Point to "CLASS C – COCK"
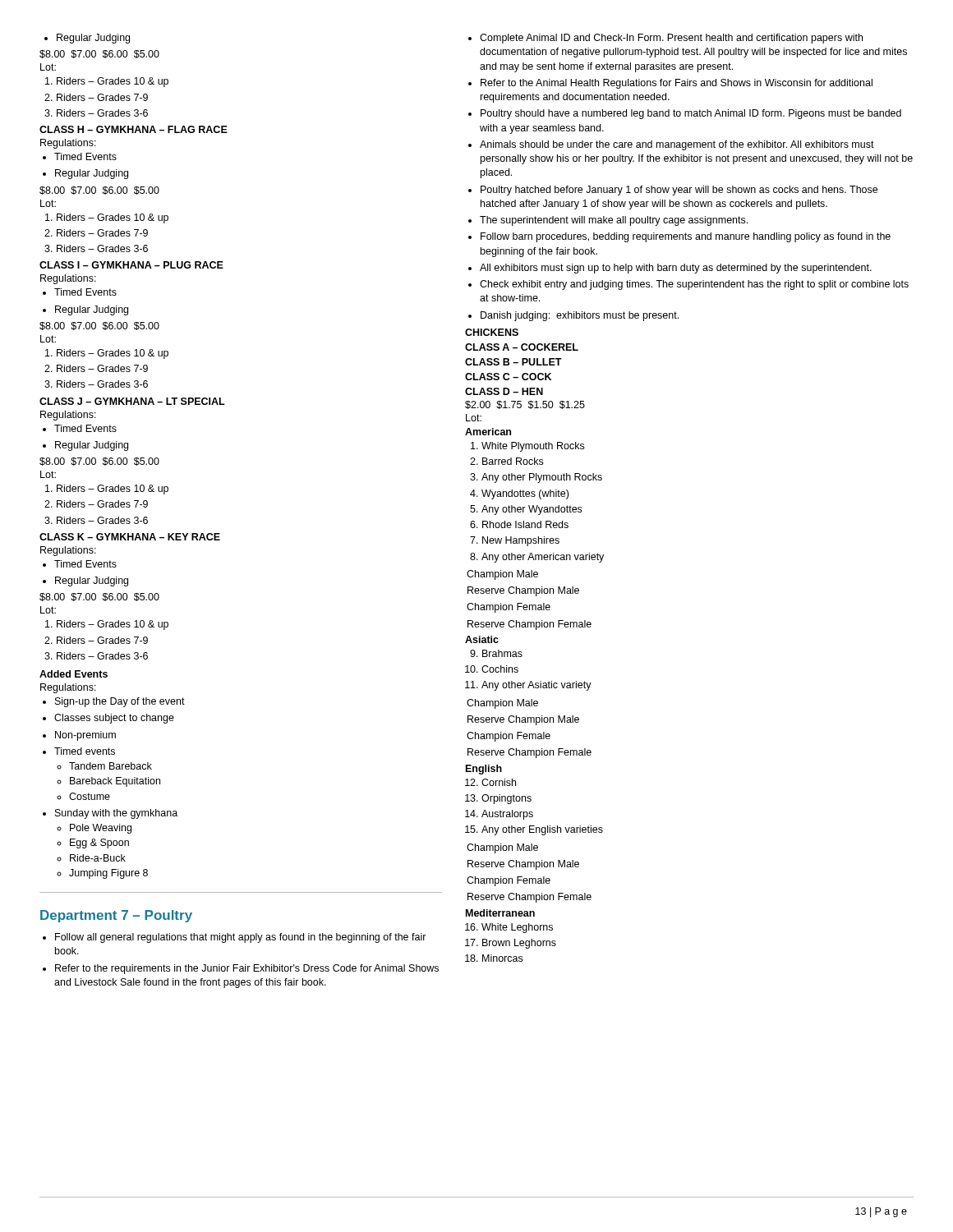953x1232 pixels. pyautogui.click(x=508, y=377)
